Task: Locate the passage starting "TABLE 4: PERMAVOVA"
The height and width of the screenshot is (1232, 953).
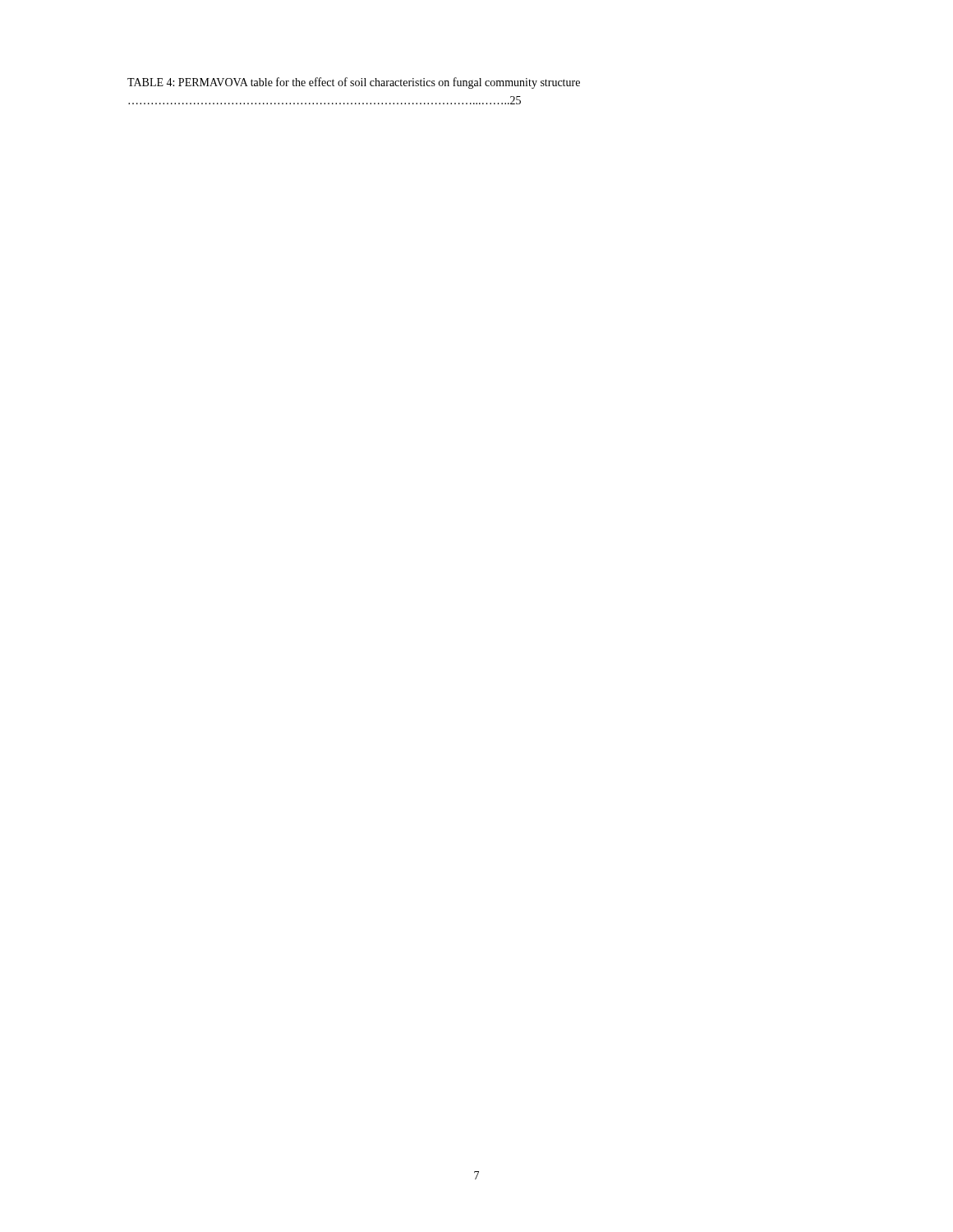Action: (354, 92)
